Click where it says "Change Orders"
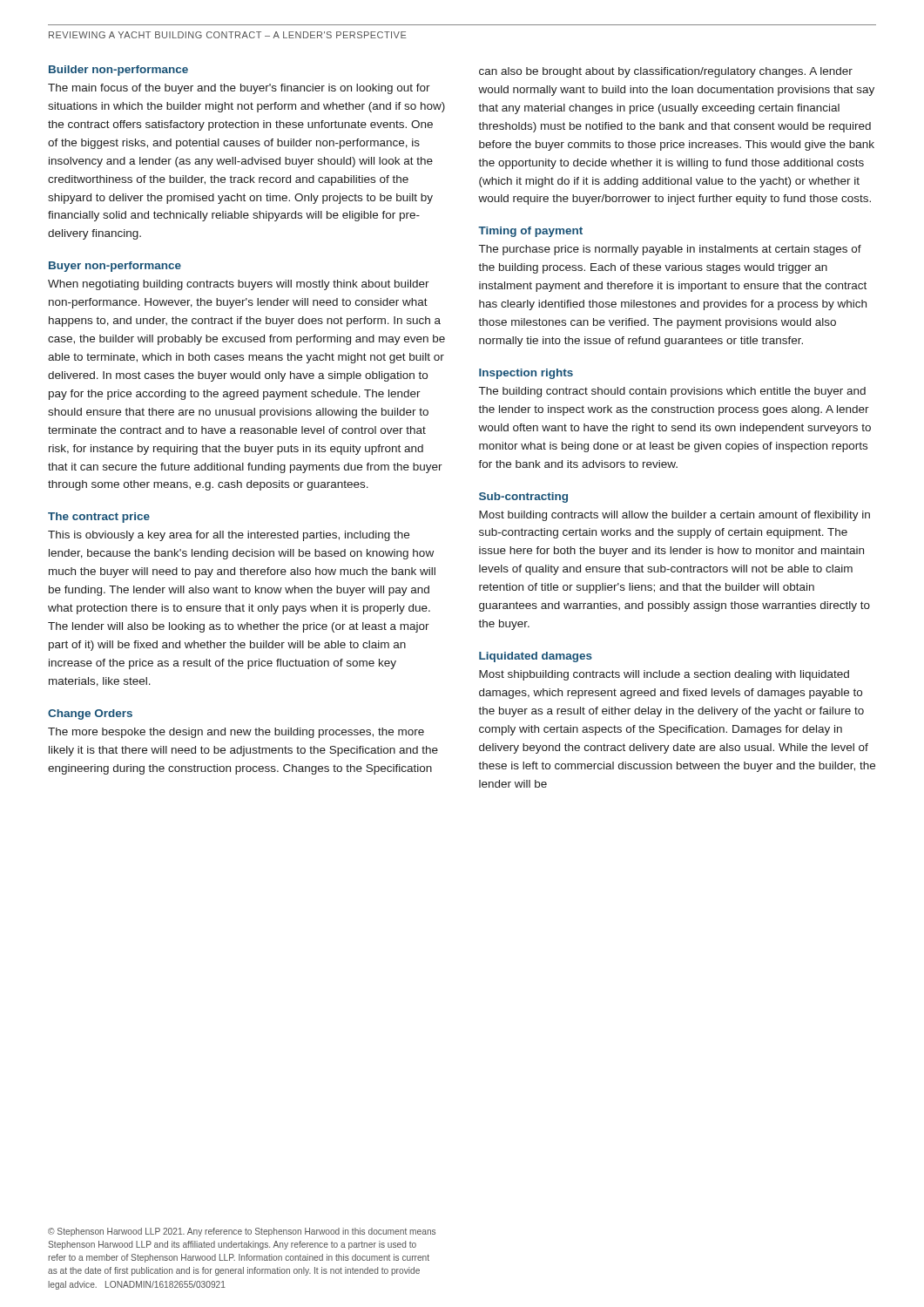 (90, 713)
